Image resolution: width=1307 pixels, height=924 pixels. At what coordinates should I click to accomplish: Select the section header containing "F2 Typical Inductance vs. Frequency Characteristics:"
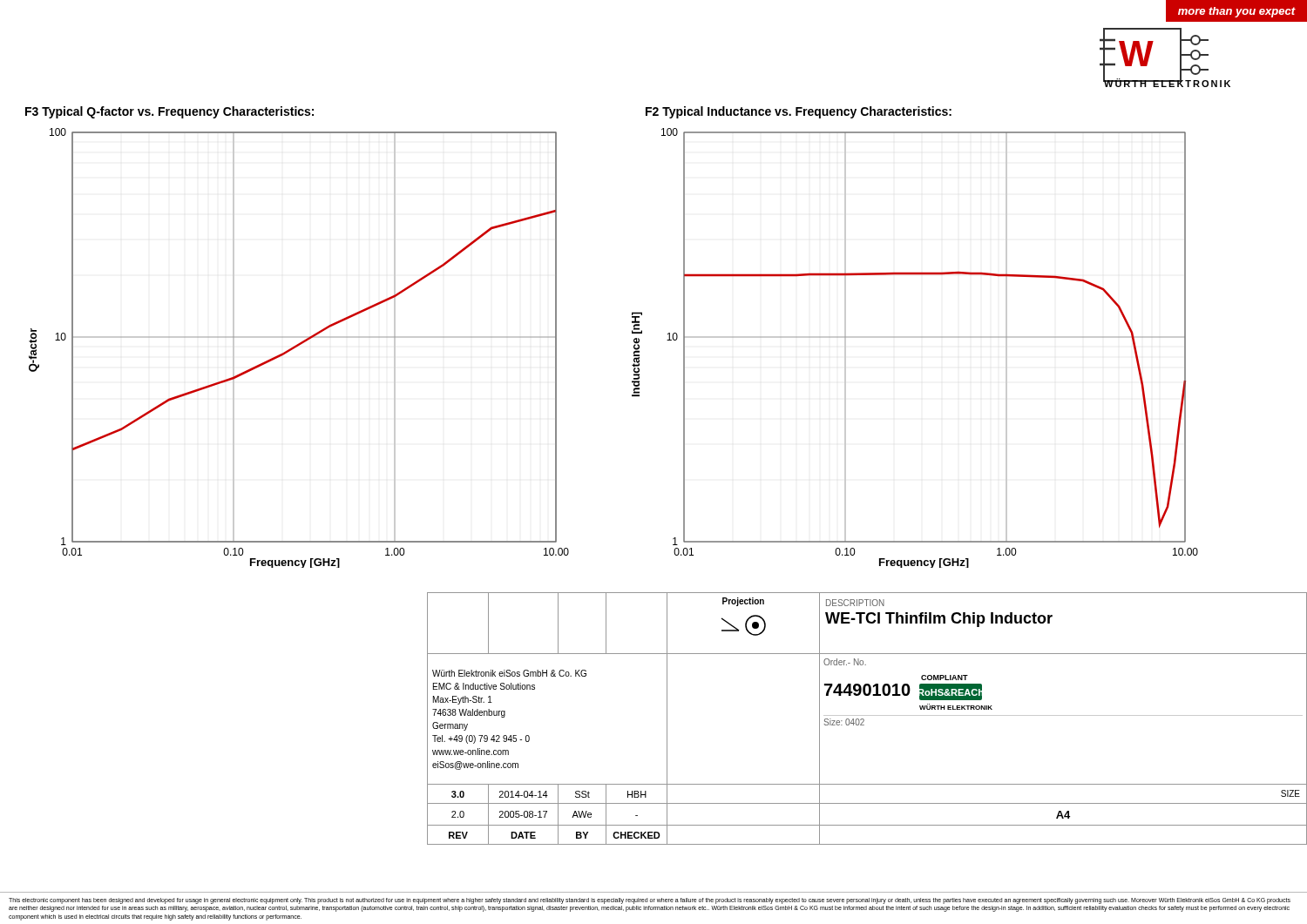pos(799,111)
